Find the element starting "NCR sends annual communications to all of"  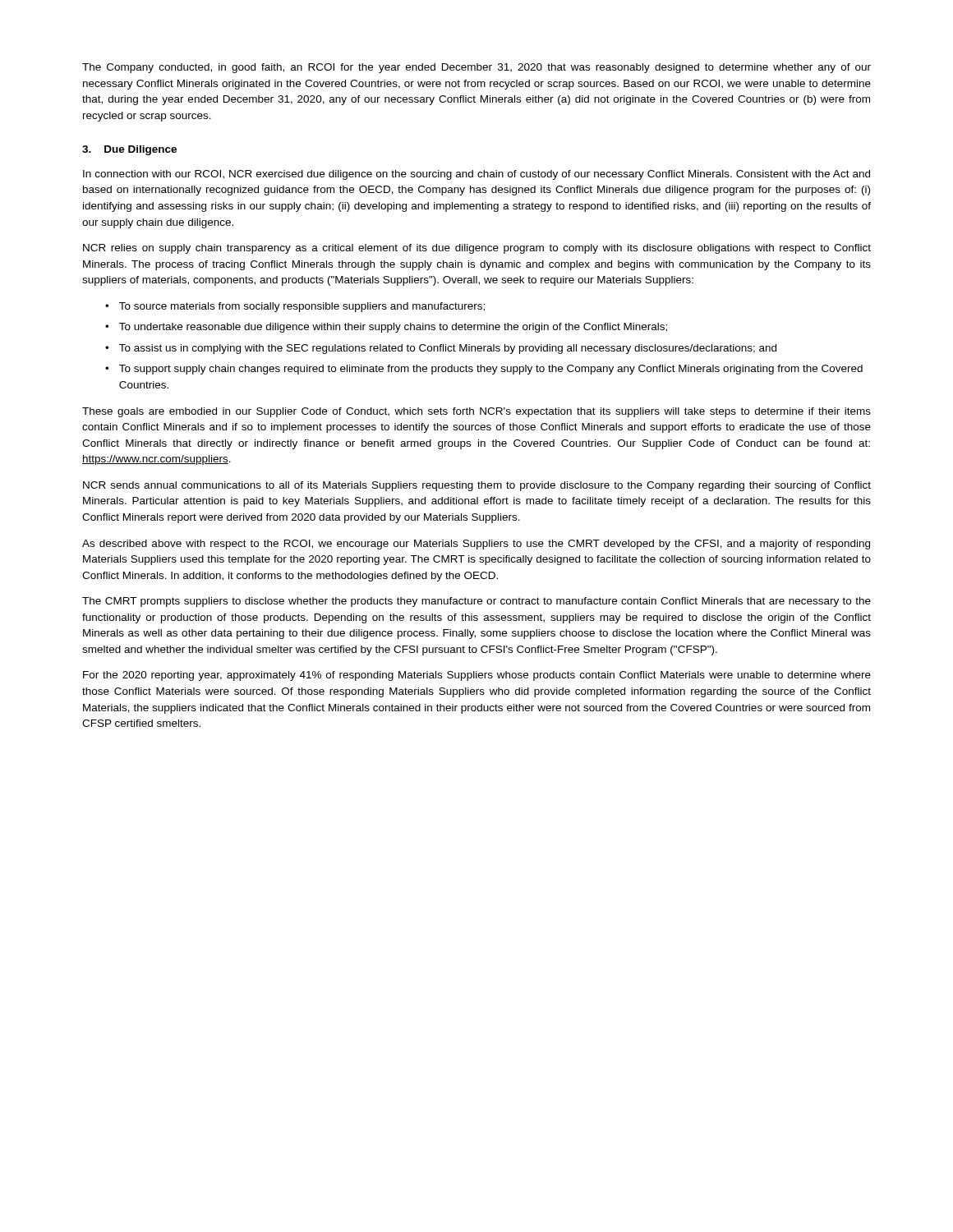pos(476,501)
